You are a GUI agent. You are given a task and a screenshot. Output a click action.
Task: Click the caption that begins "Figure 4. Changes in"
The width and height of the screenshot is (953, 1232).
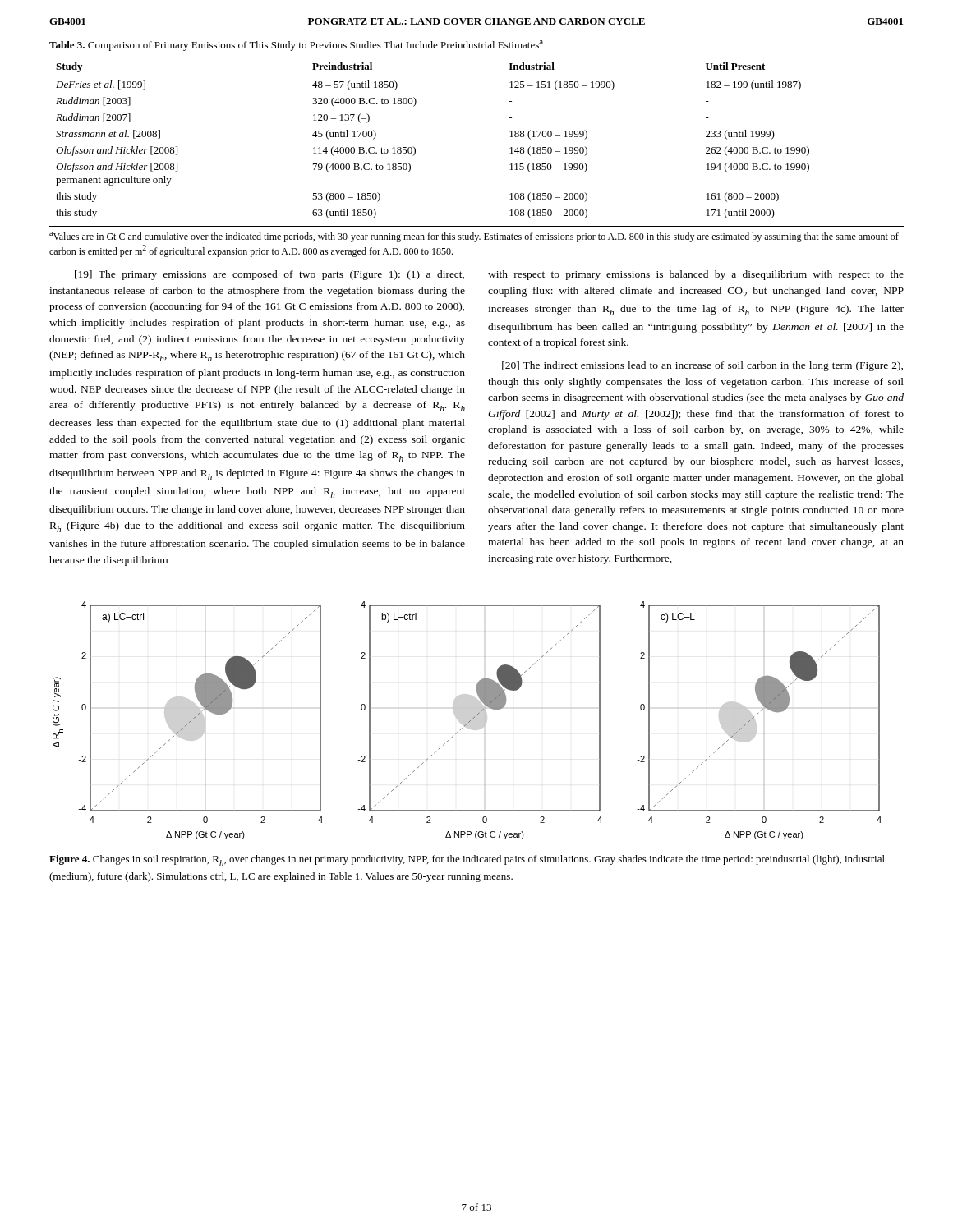[x=467, y=867]
